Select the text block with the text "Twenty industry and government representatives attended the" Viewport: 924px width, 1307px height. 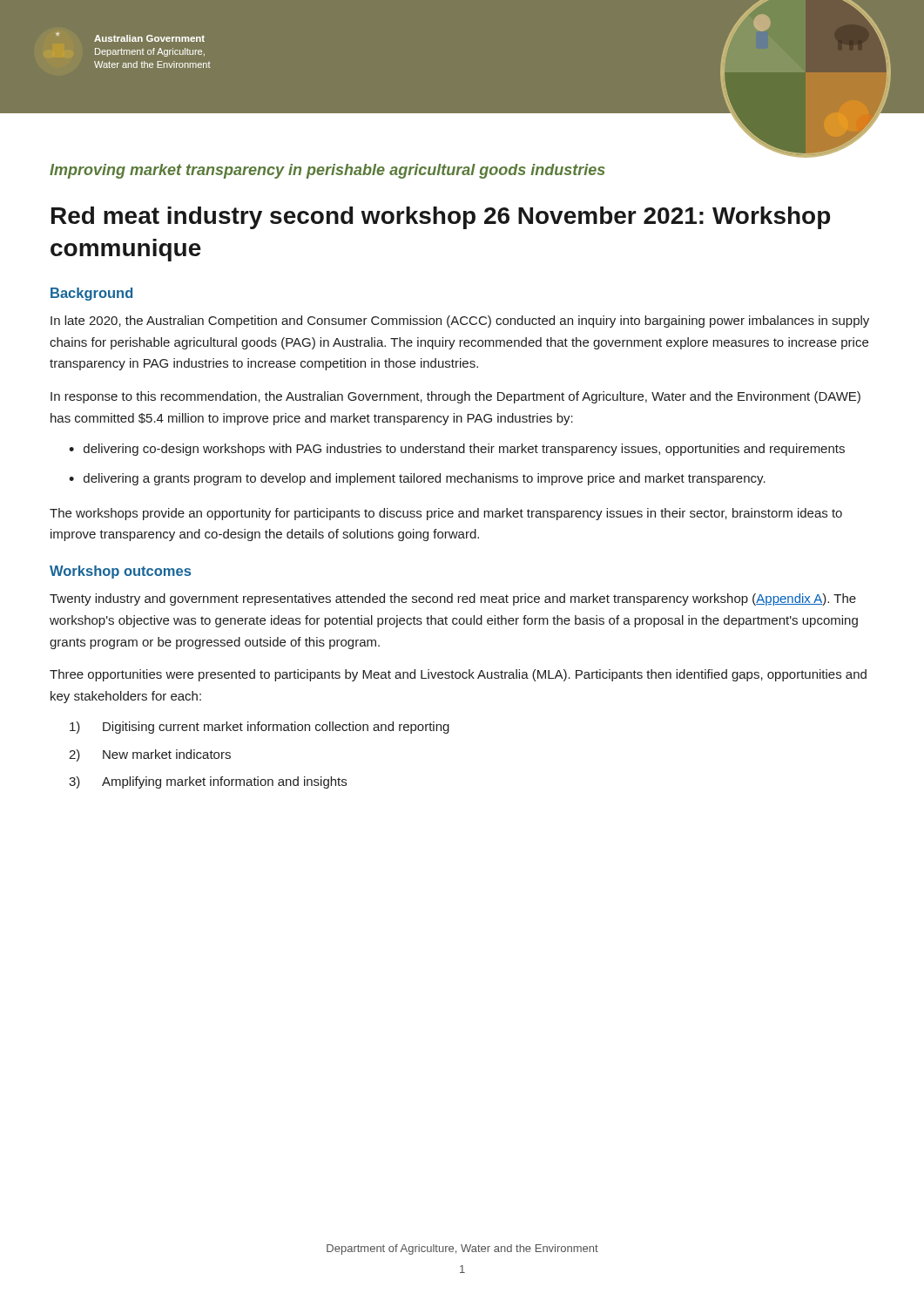[x=454, y=620]
